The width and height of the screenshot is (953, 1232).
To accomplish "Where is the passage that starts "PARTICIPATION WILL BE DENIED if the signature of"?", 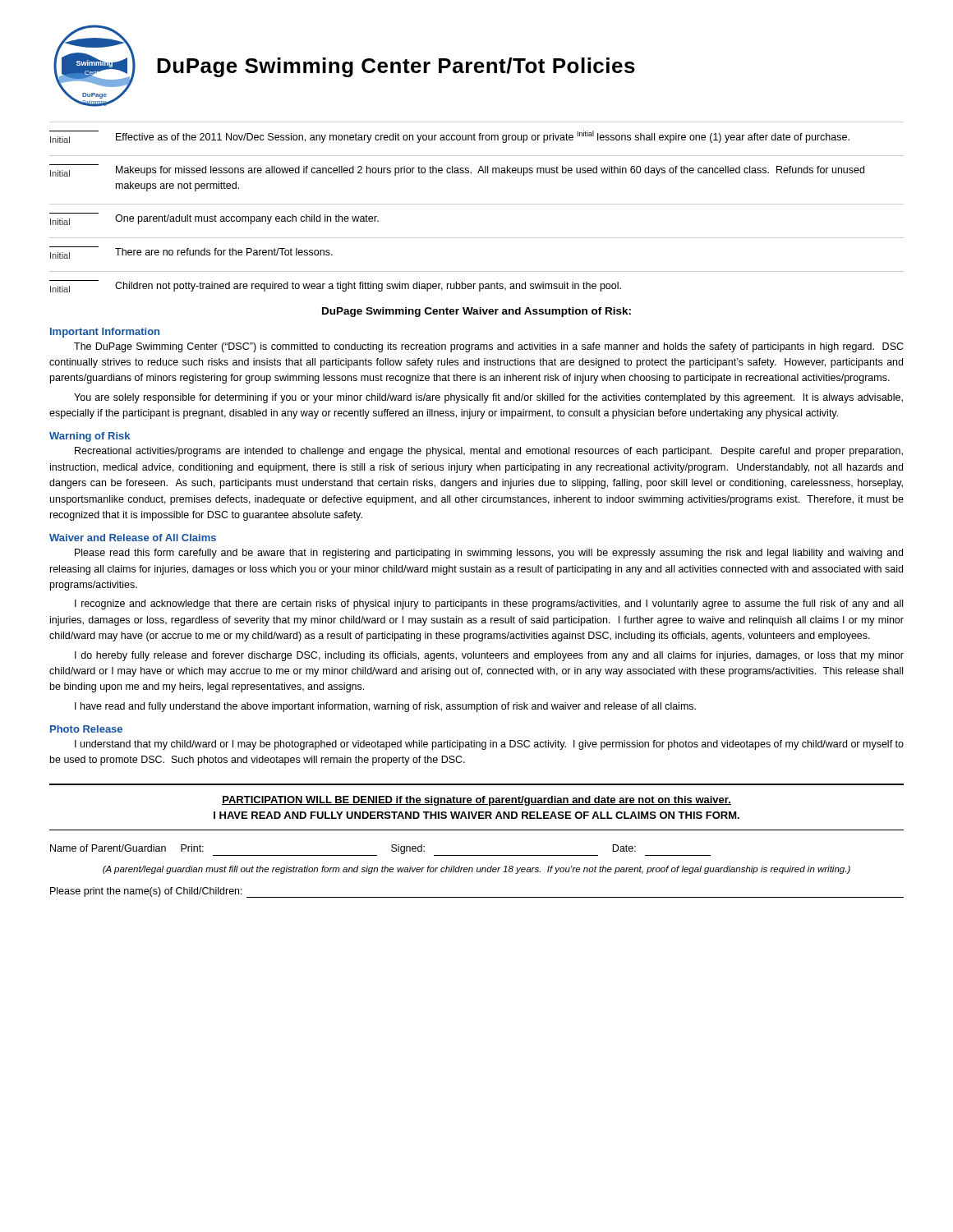I will click(x=476, y=799).
